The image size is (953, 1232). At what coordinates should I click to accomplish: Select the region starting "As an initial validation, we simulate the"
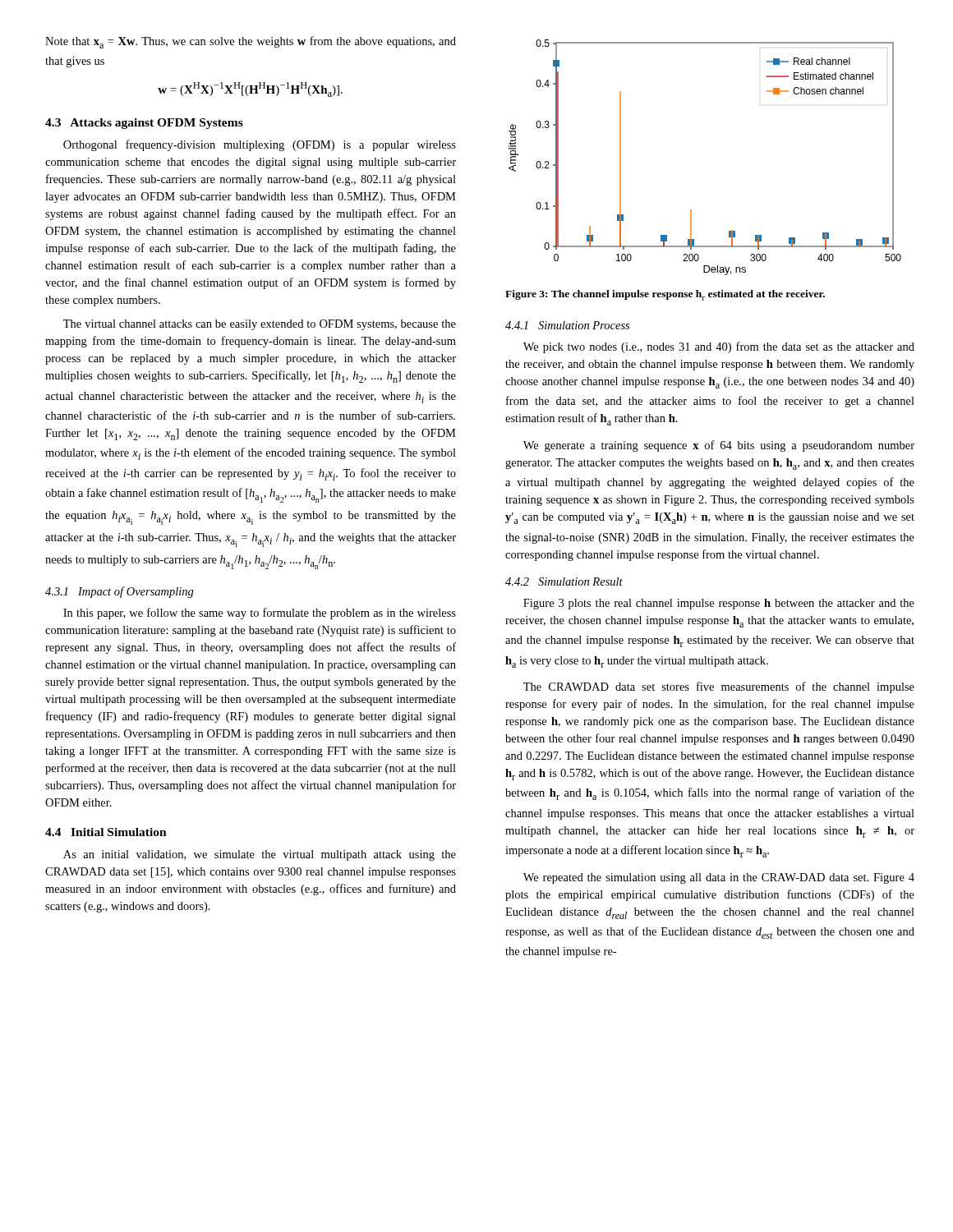coord(251,881)
